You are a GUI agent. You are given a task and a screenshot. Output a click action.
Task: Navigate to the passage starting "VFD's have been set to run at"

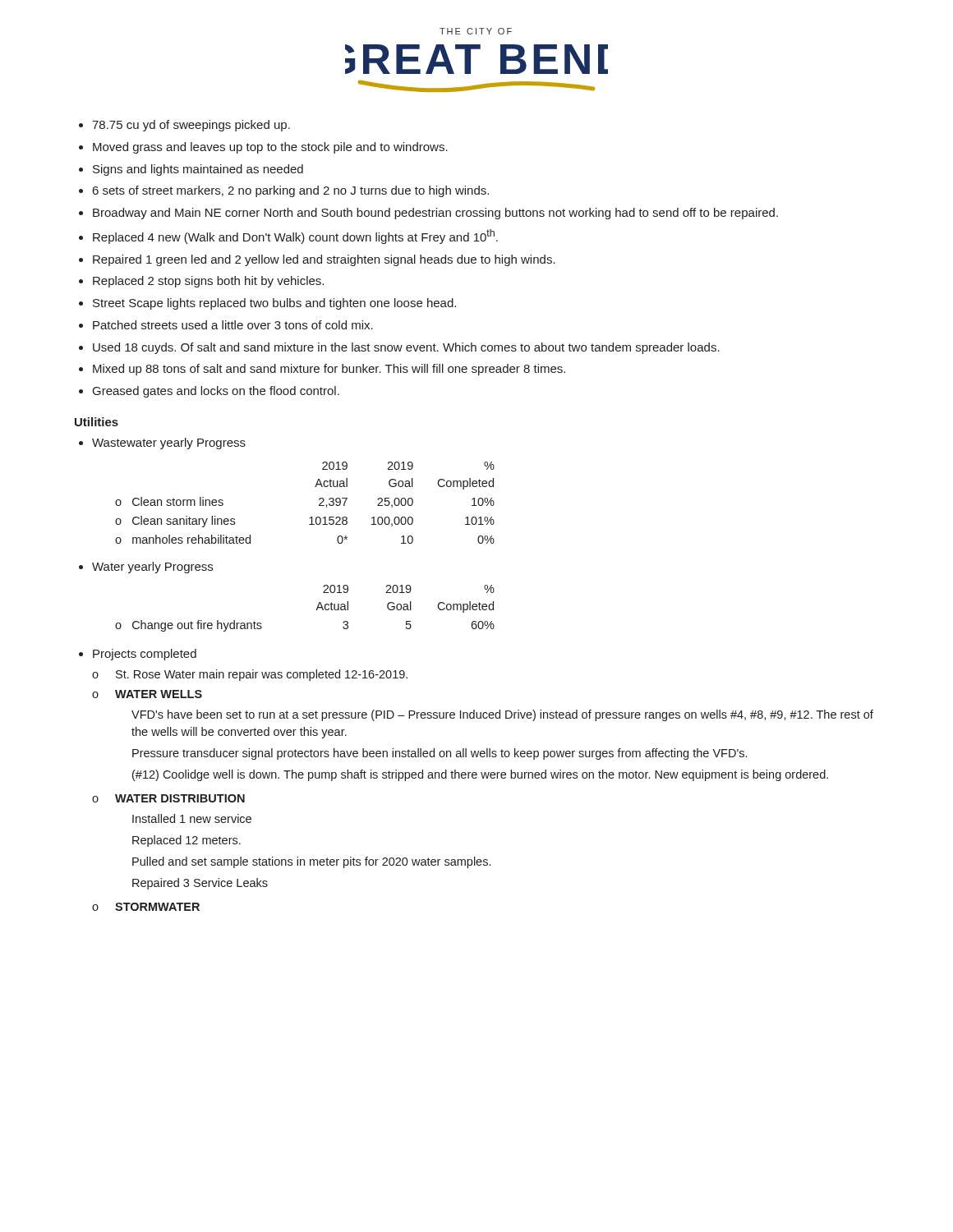[x=502, y=723]
